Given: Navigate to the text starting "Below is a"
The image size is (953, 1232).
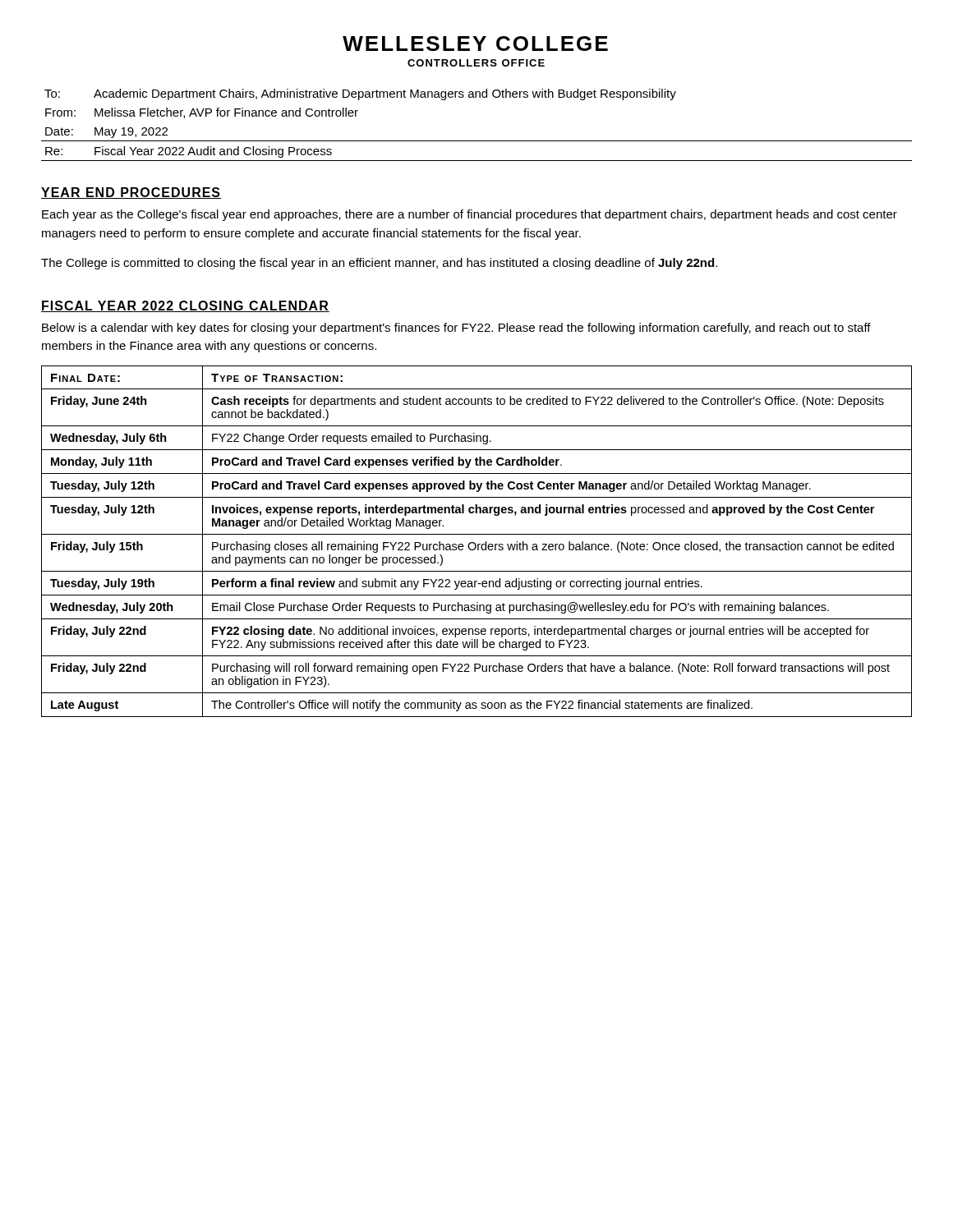Looking at the screenshot, I should point(456,336).
